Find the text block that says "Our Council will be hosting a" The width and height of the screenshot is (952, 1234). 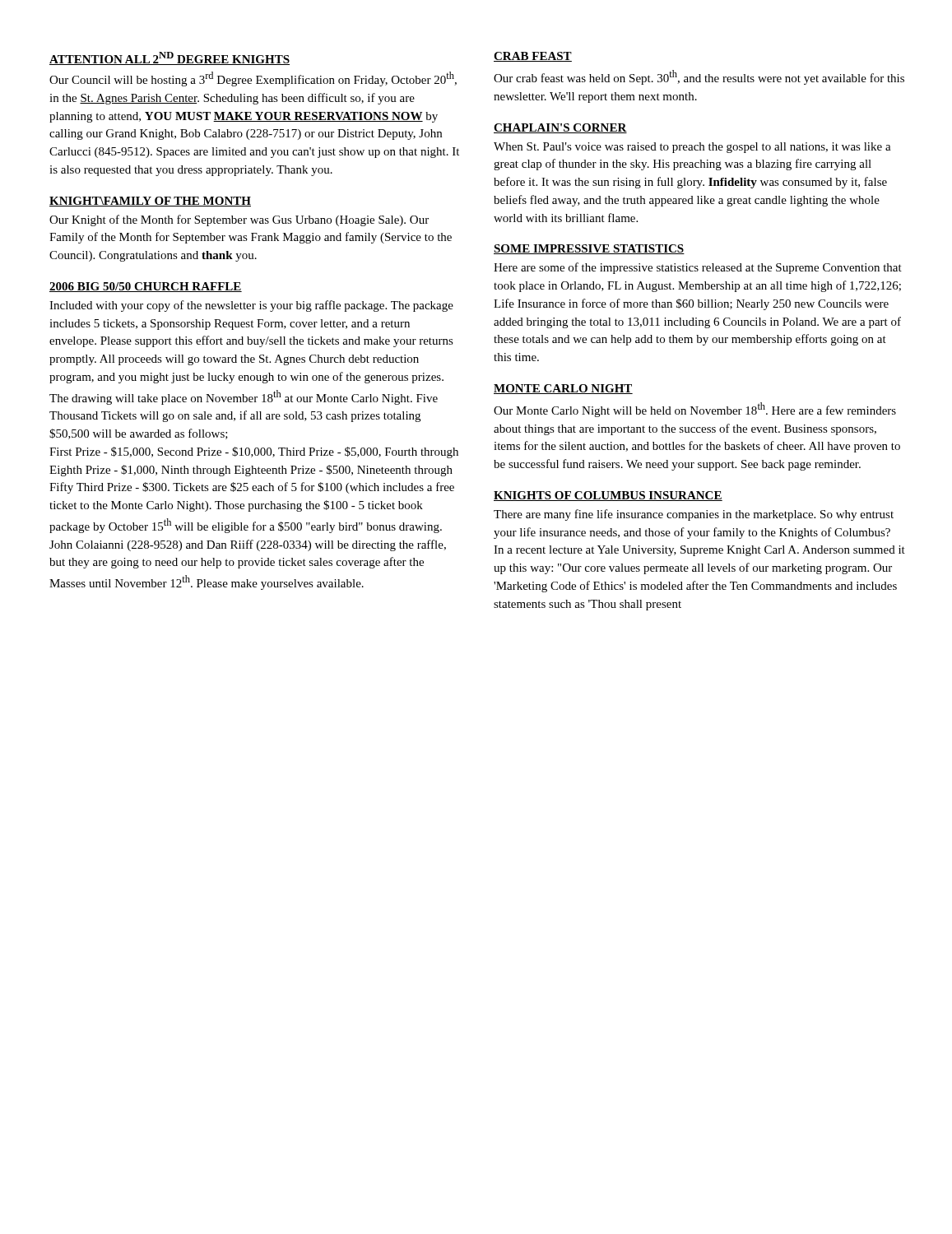click(x=254, y=123)
